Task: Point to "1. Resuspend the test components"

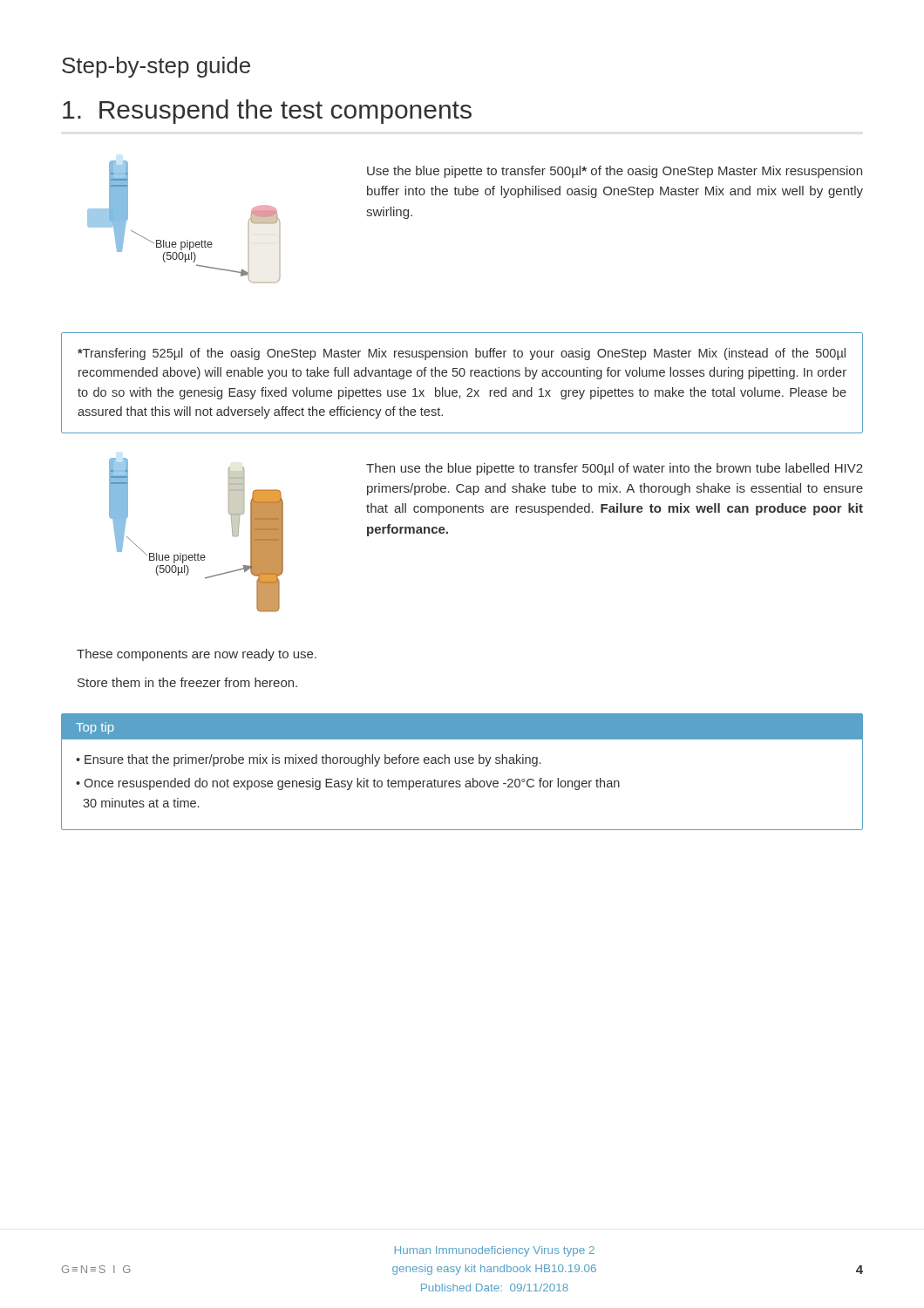Action: [462, 115]
